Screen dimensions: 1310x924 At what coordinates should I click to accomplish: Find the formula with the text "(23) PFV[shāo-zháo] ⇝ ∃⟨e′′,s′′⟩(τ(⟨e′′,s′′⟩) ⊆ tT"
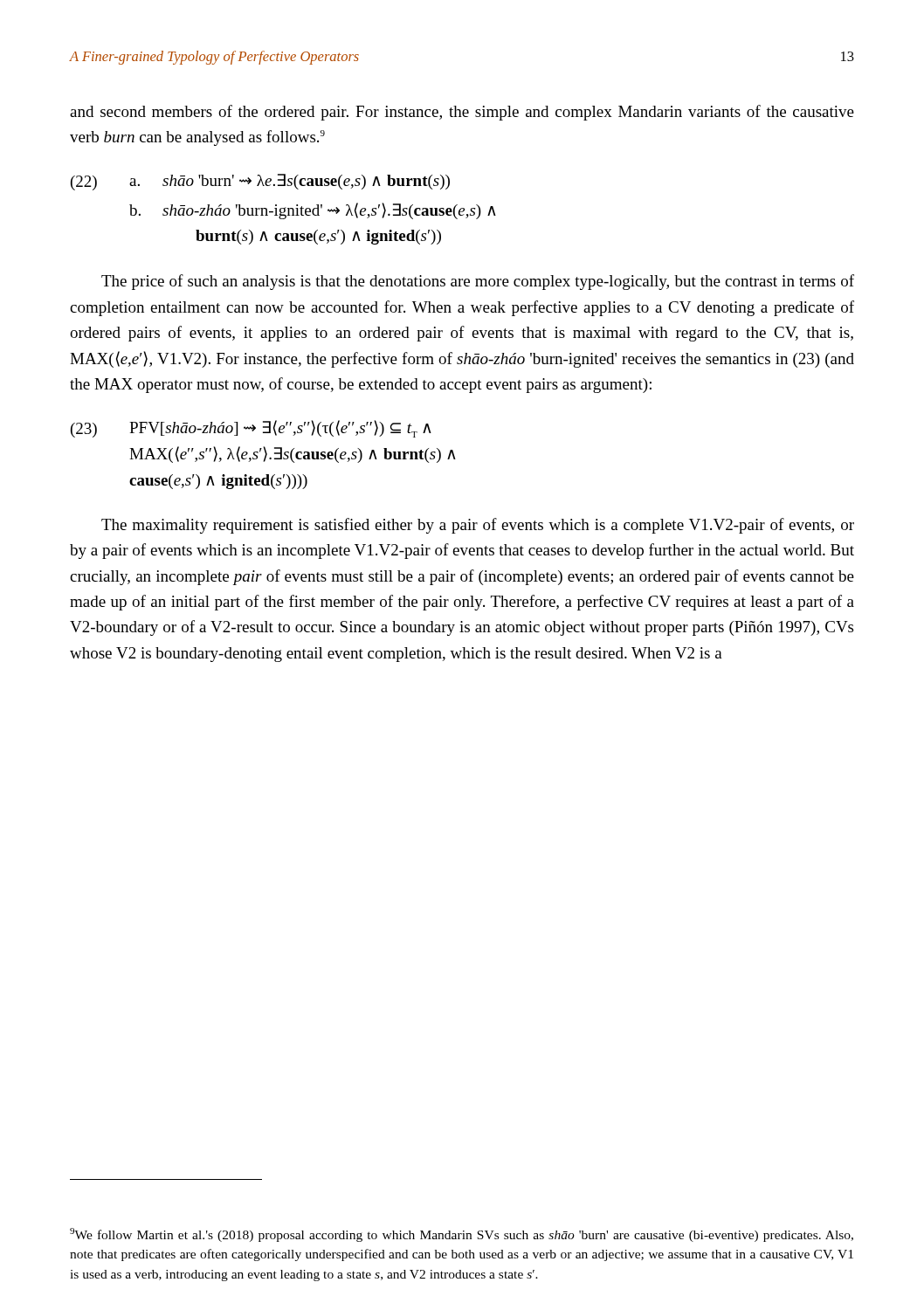pos(264,454)
